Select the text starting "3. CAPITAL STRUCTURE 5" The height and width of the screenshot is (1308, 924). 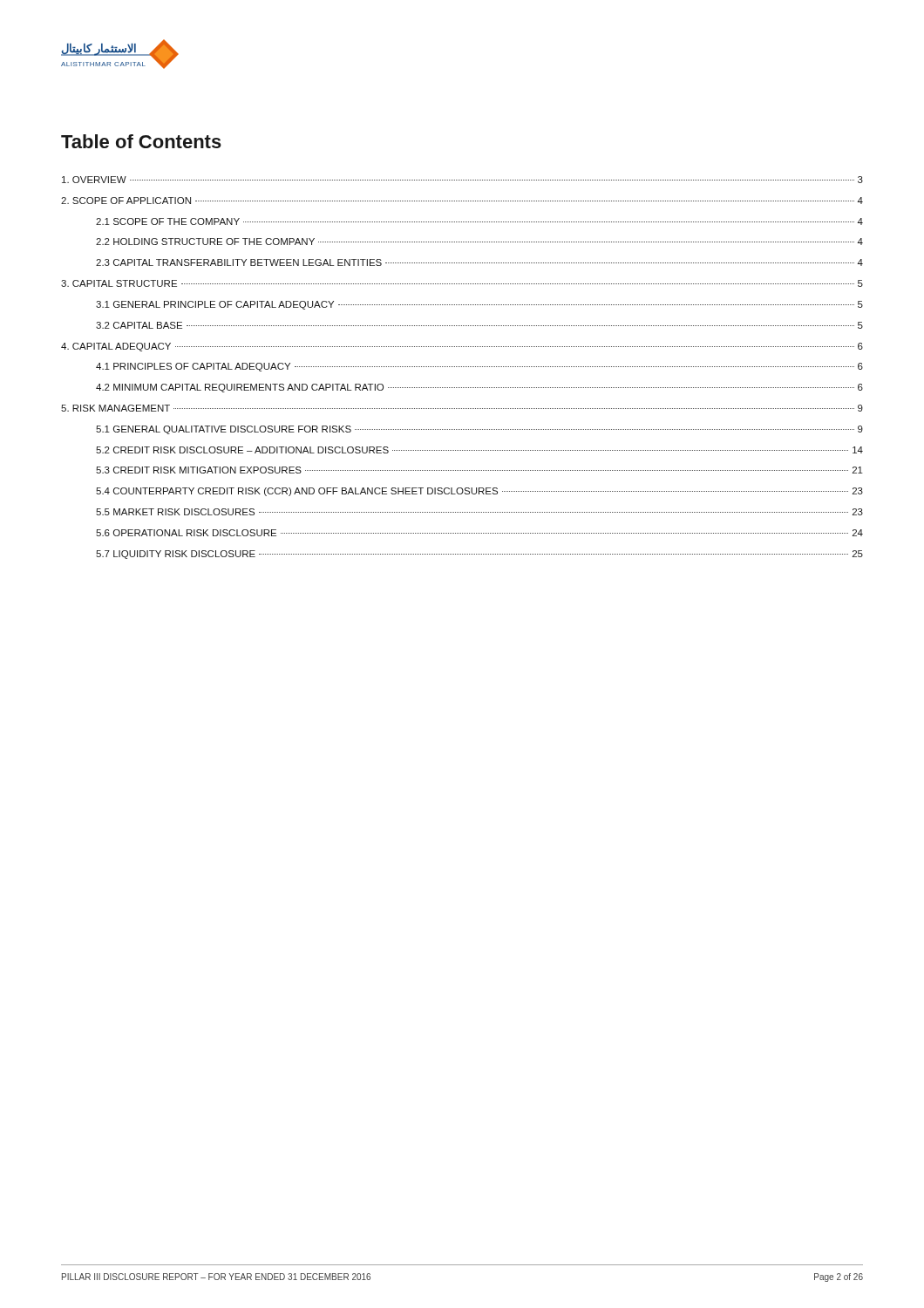point(462,284)
